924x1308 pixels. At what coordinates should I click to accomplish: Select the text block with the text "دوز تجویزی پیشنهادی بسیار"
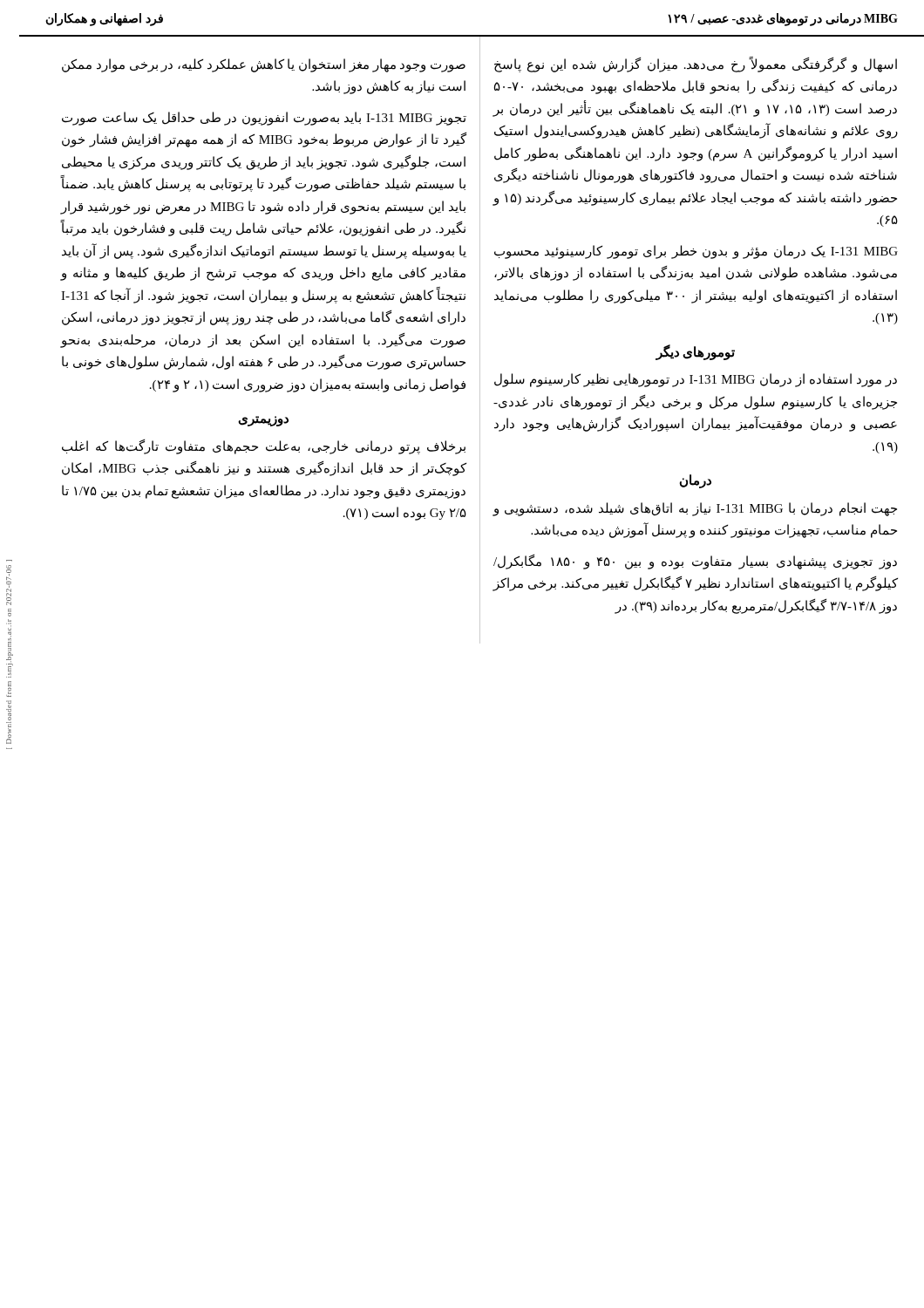(696, 584)
